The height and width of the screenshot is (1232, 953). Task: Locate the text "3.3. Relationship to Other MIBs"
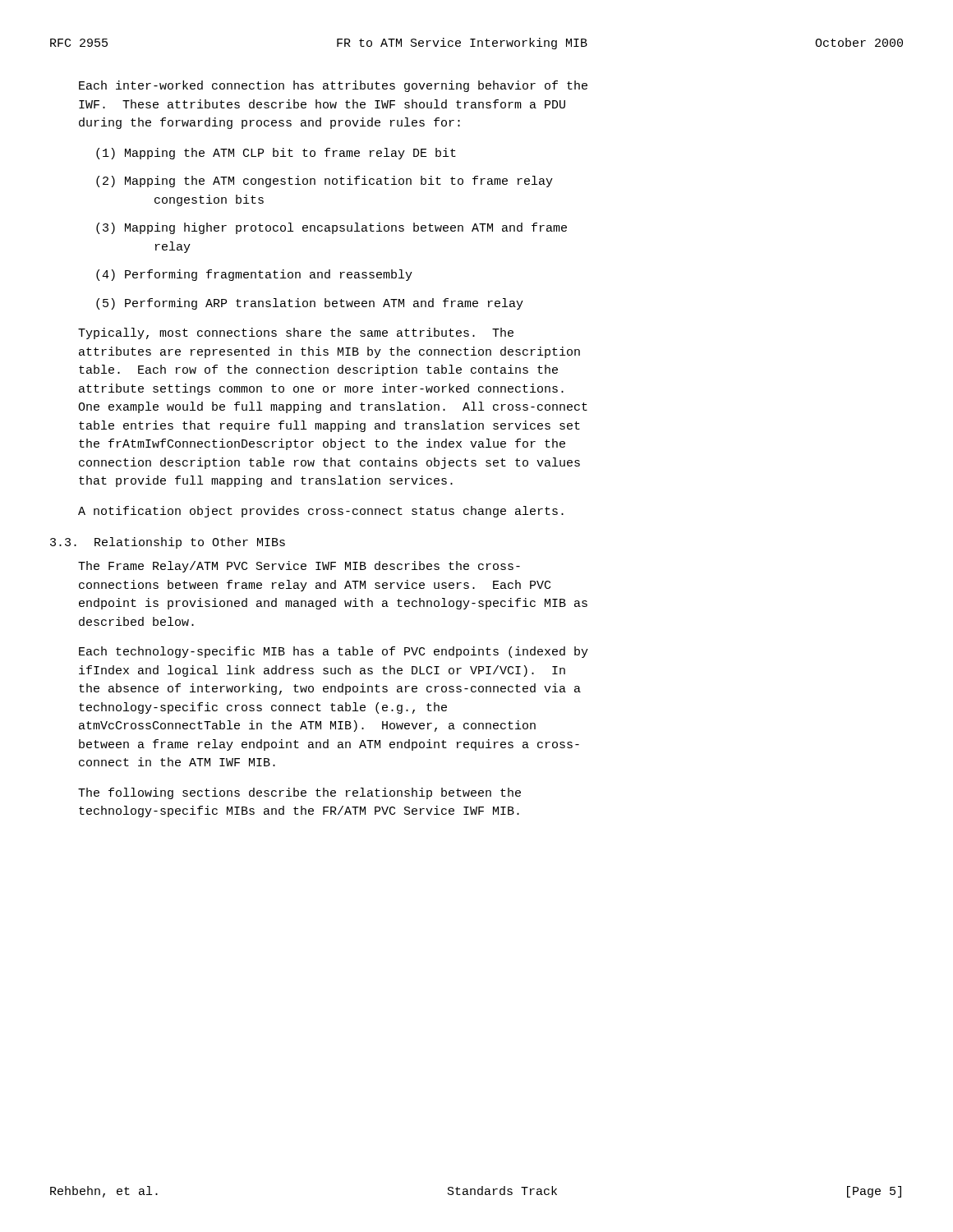pos(168,543)
